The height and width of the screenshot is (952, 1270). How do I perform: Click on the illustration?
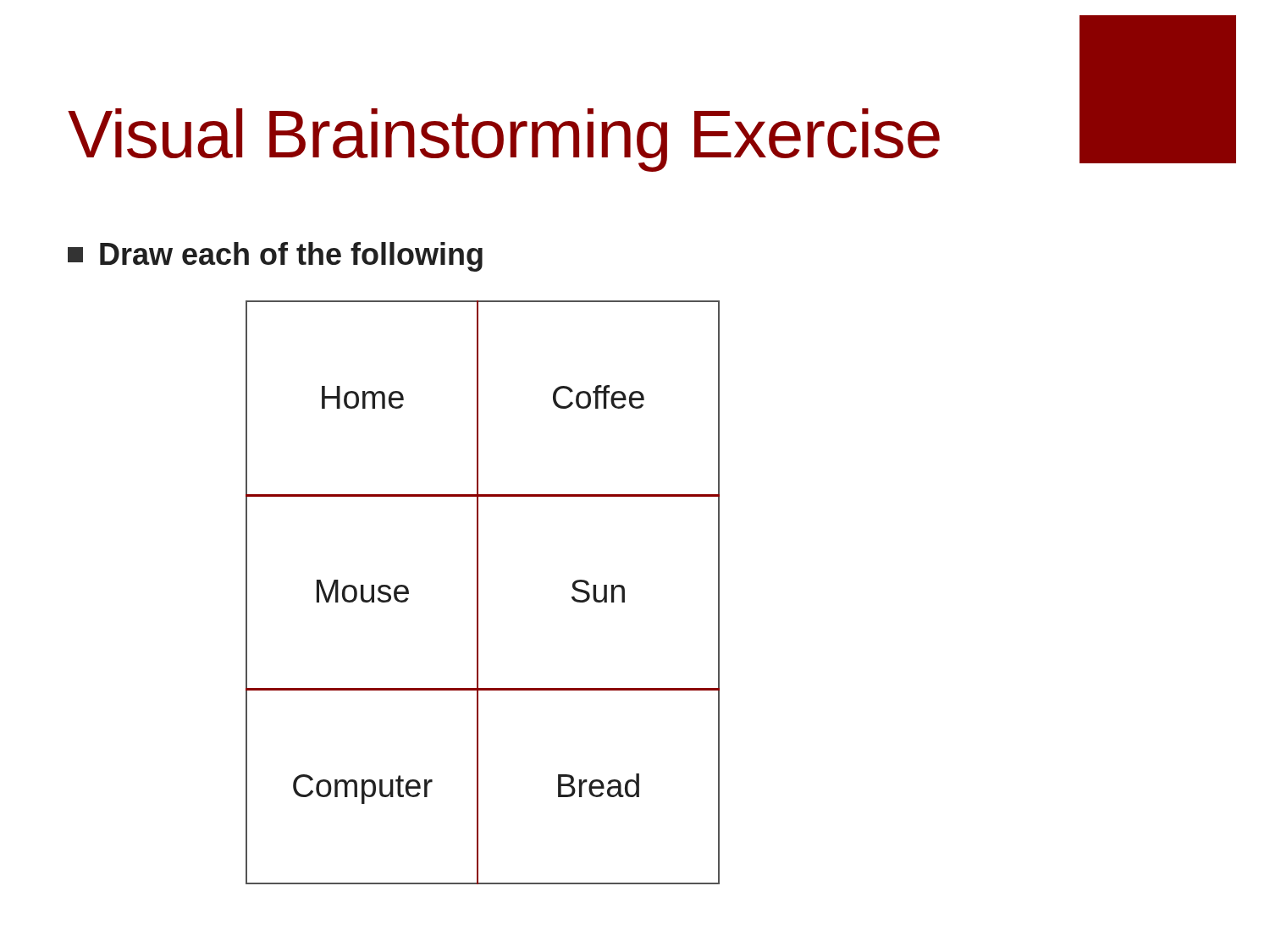click(x=1158, y=89)
